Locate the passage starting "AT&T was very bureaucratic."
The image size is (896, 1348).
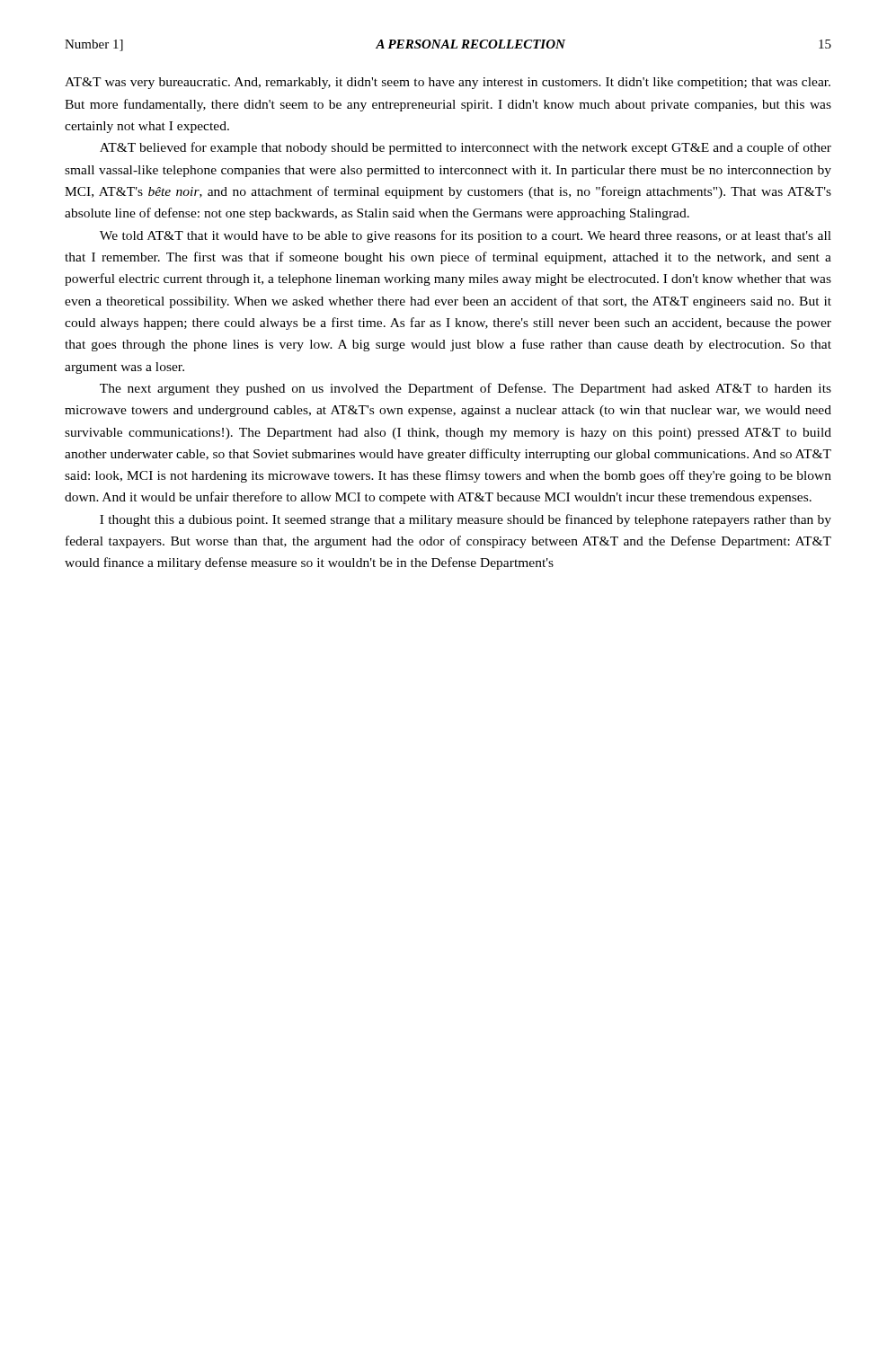coord(448,104)
